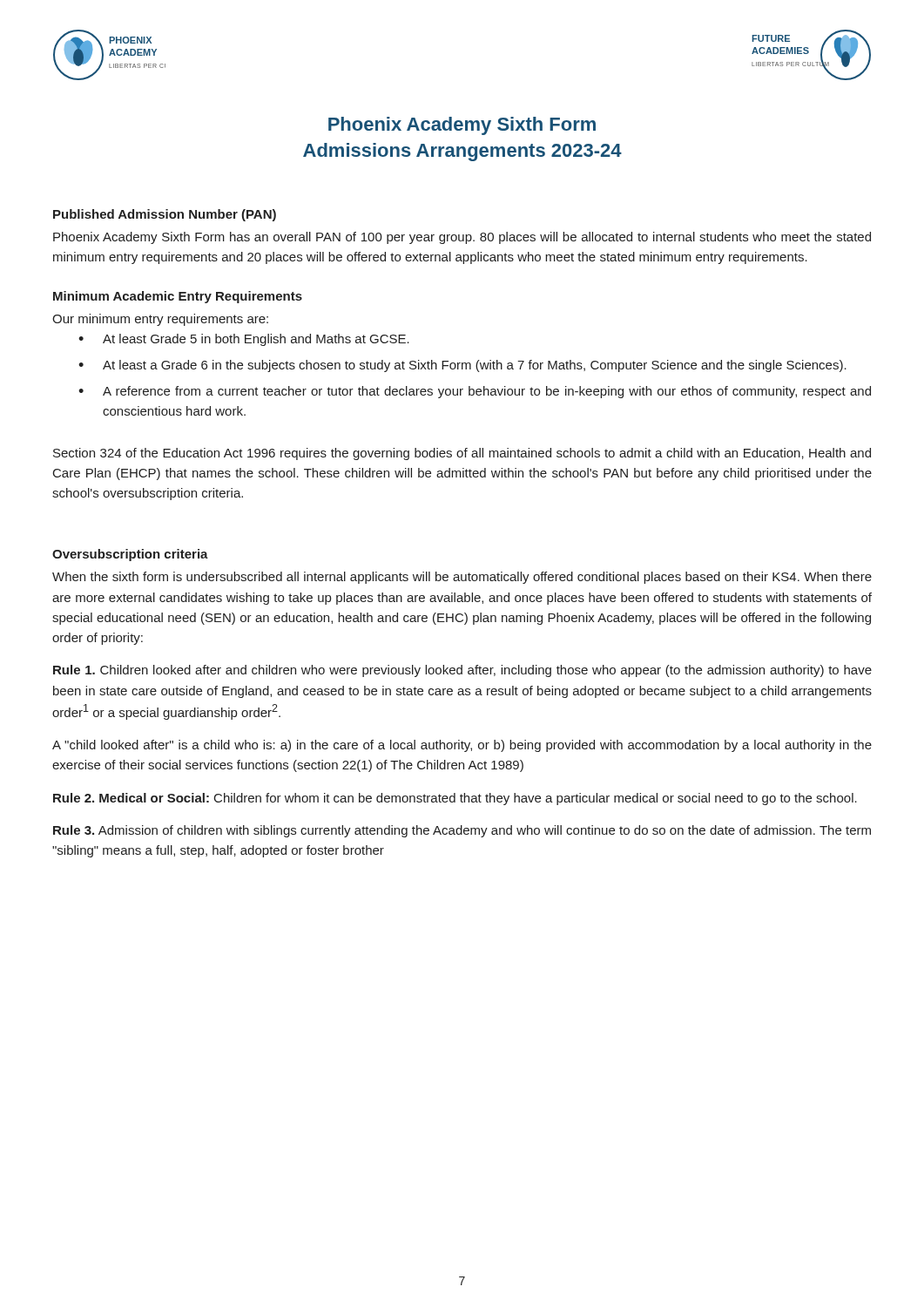Locate the region starting "Phoenix Academy Sixth Form has an overall PAN"
The height and width of the screenshot is (1307, 924).
(462, 247)
